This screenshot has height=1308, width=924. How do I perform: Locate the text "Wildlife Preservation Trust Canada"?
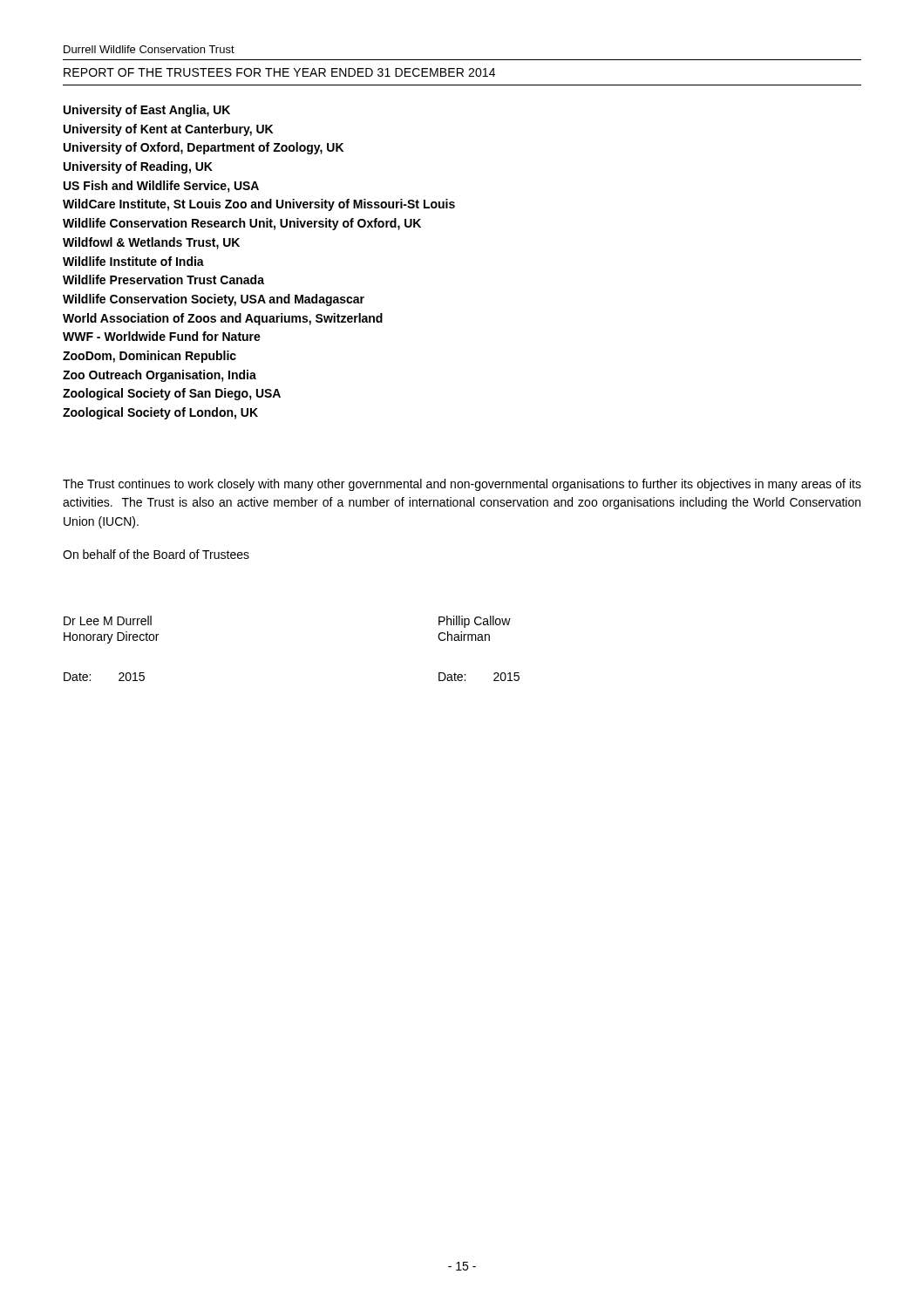163,280
